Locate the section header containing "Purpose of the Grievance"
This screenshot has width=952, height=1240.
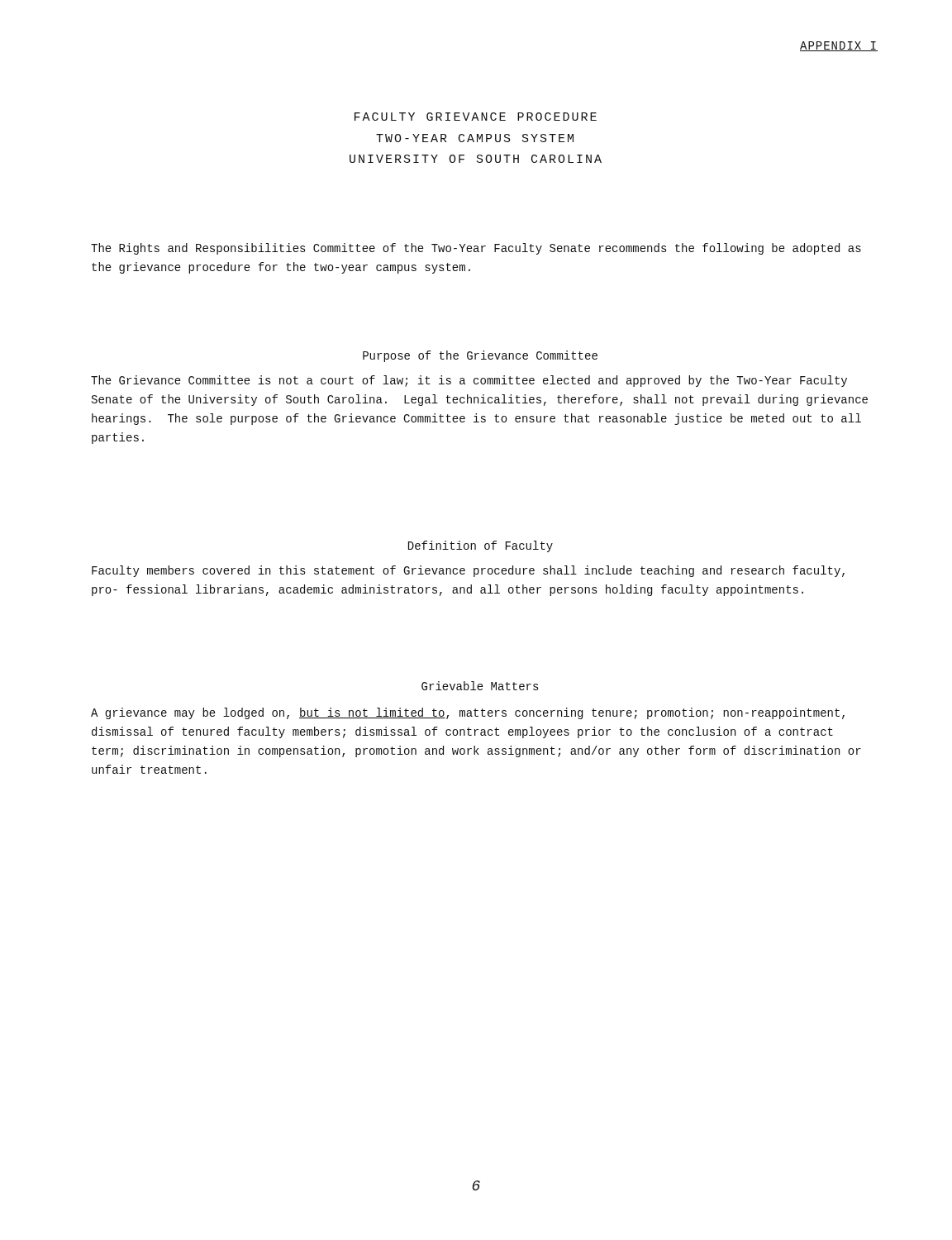click(480, 357)
